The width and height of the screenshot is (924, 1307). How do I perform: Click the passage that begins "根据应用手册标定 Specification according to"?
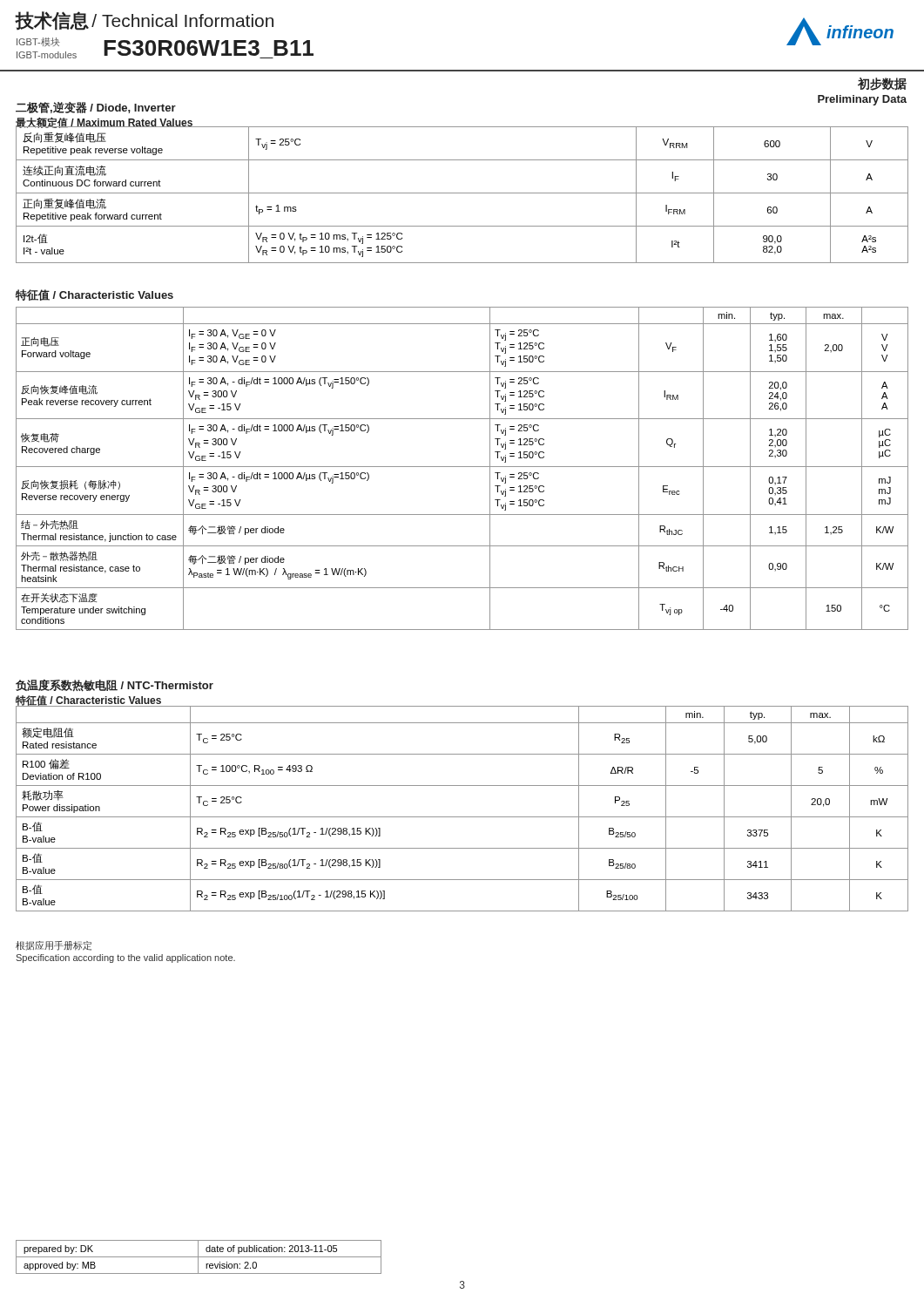[126, 951]
